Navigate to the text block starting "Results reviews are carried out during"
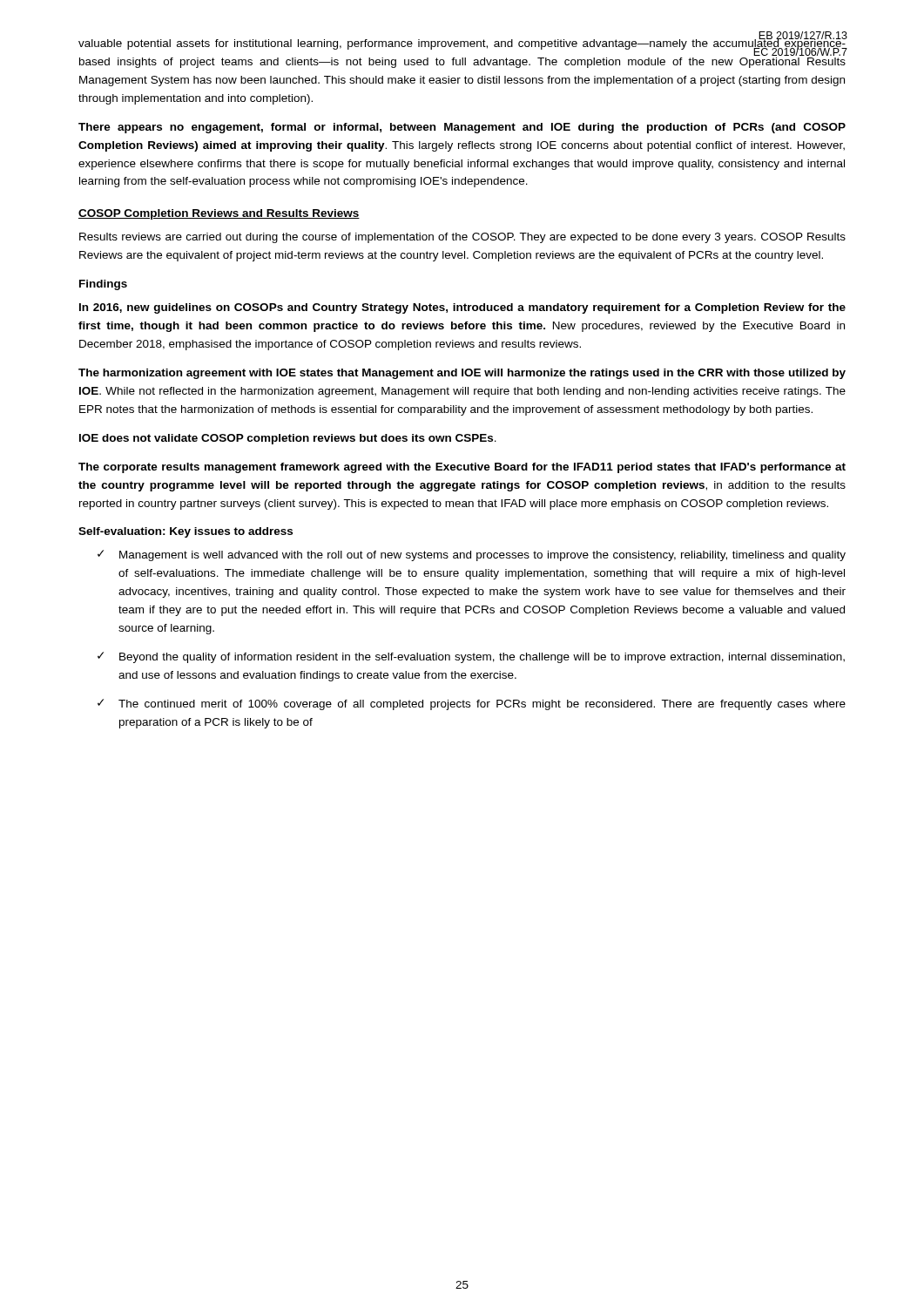The image size is (924, 1307). [x=462, y=246]
